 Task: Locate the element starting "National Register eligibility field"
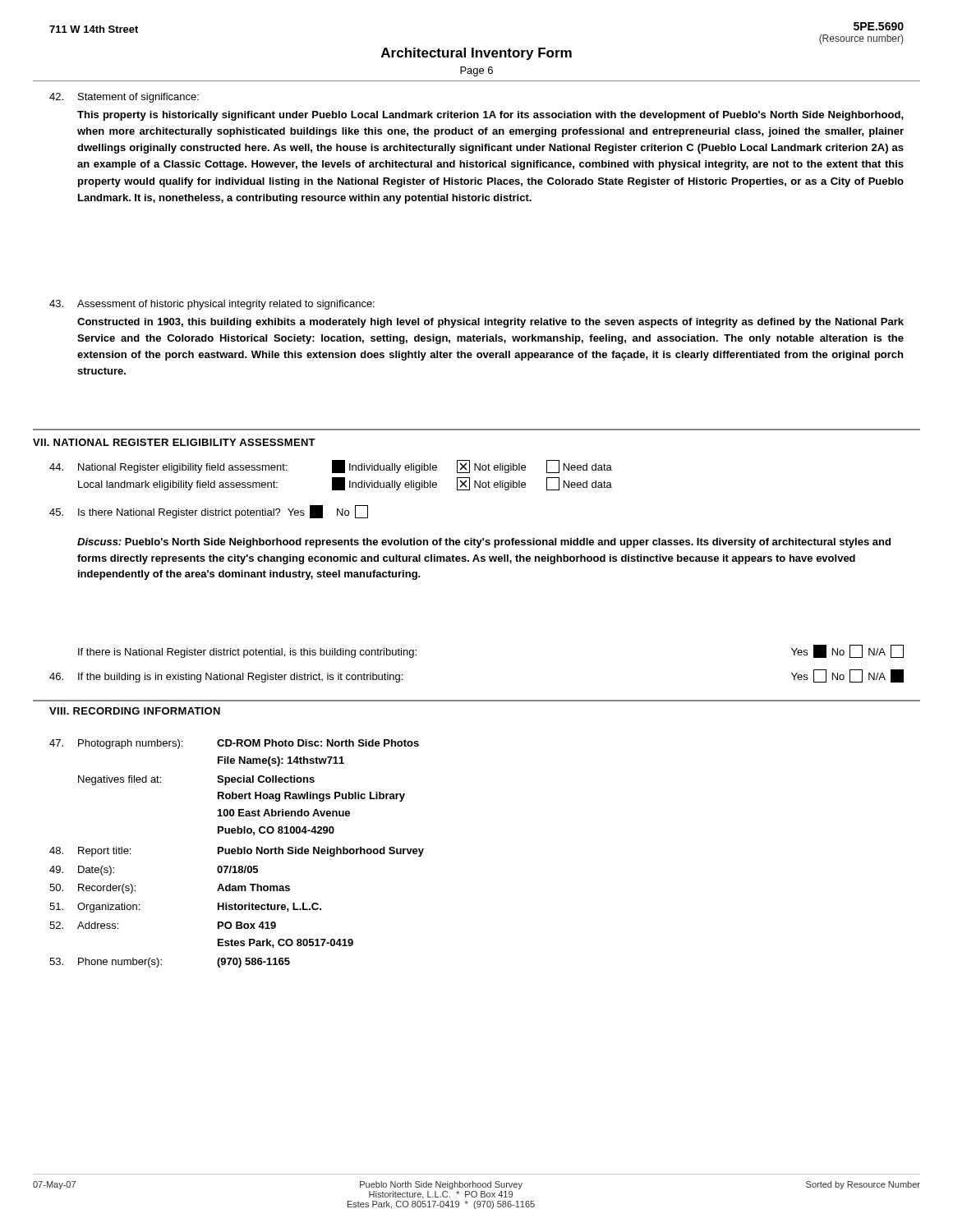pyautogui.click(x=476, y=475)
